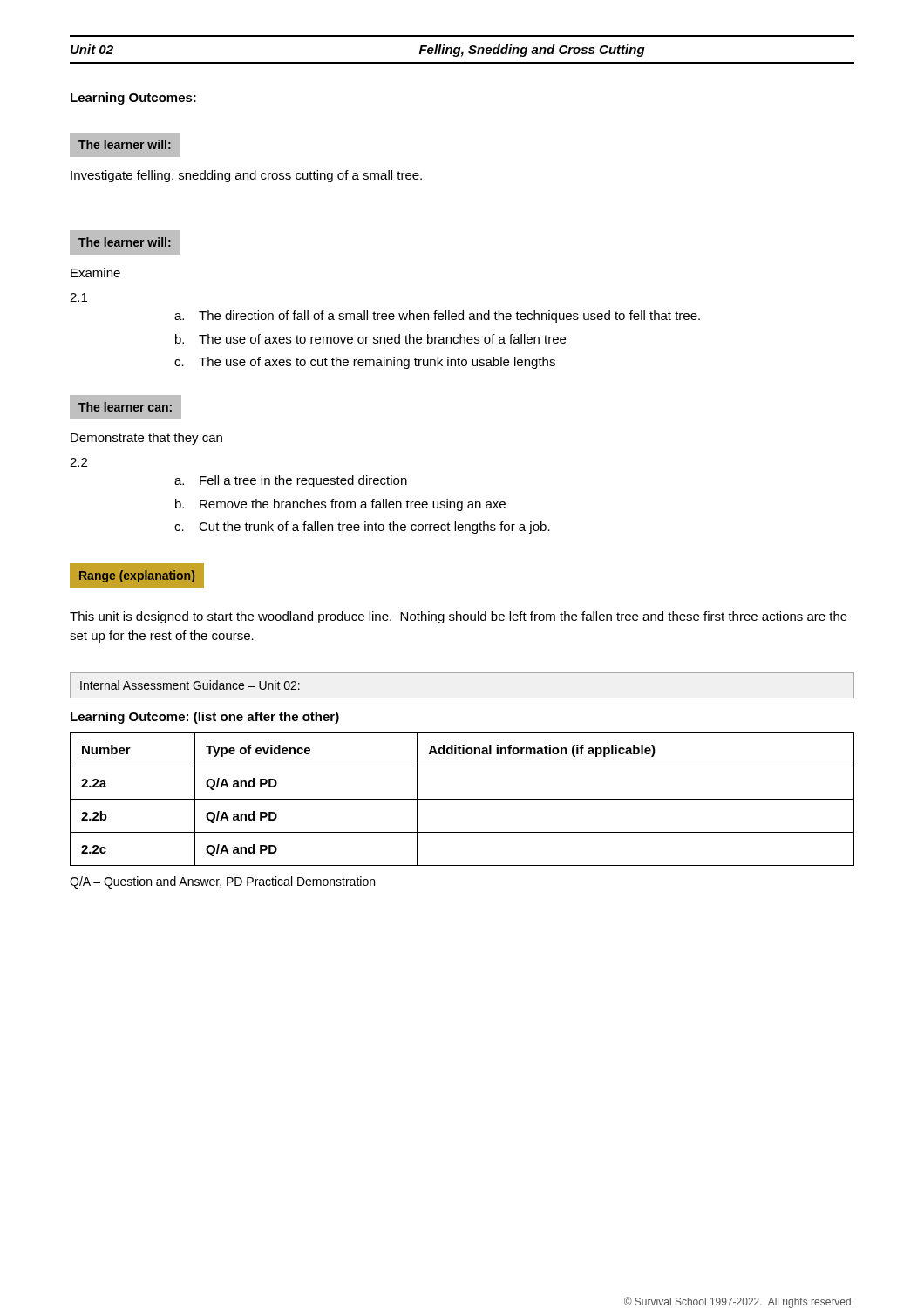Where does it say "Internal Assessment Guidance – Unit 02:"?
This screenshot has height=1308, width=924.
(x=190, y=685)
